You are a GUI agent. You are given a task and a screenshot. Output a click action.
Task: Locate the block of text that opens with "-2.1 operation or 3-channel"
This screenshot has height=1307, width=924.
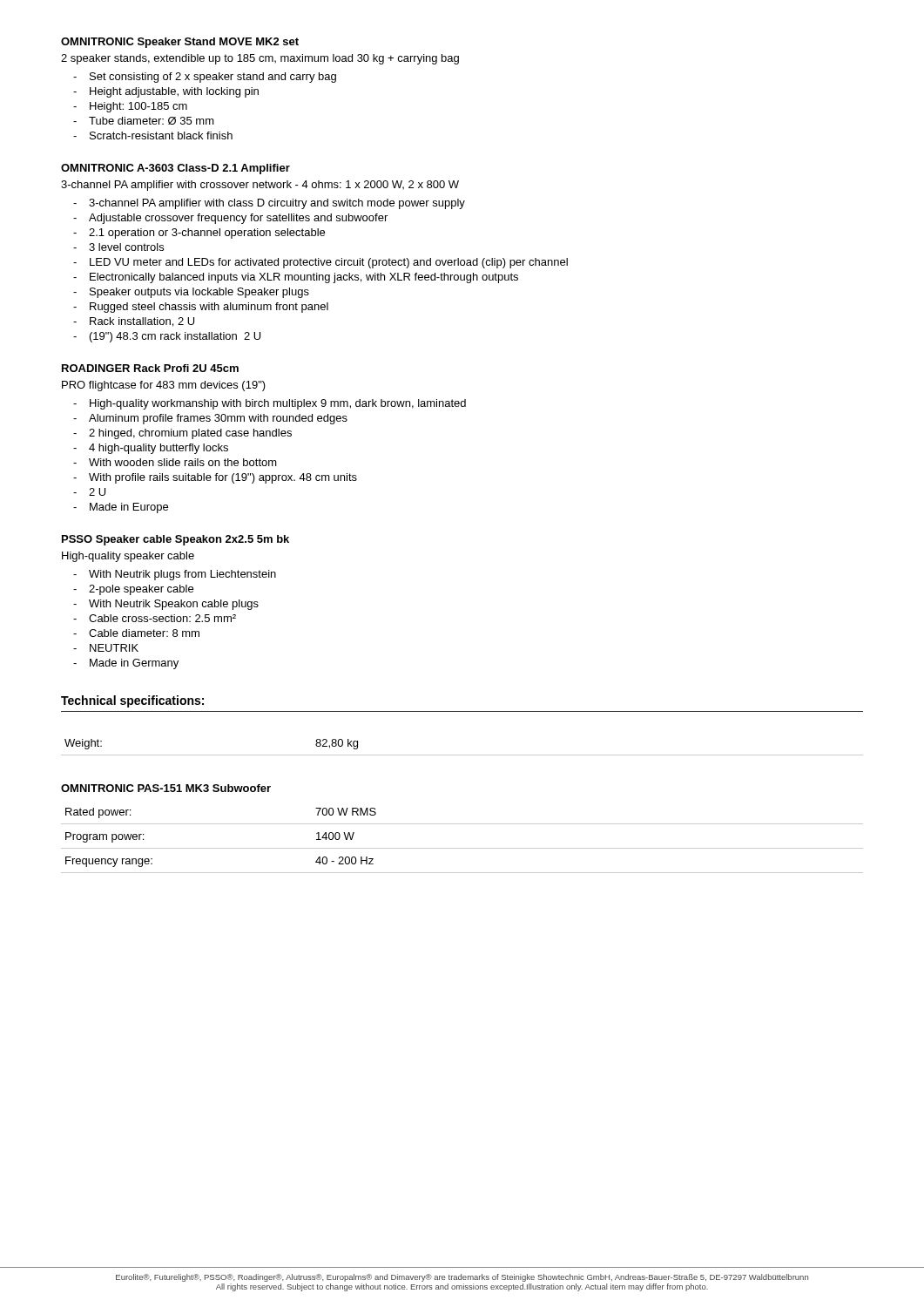coord(199,232)
